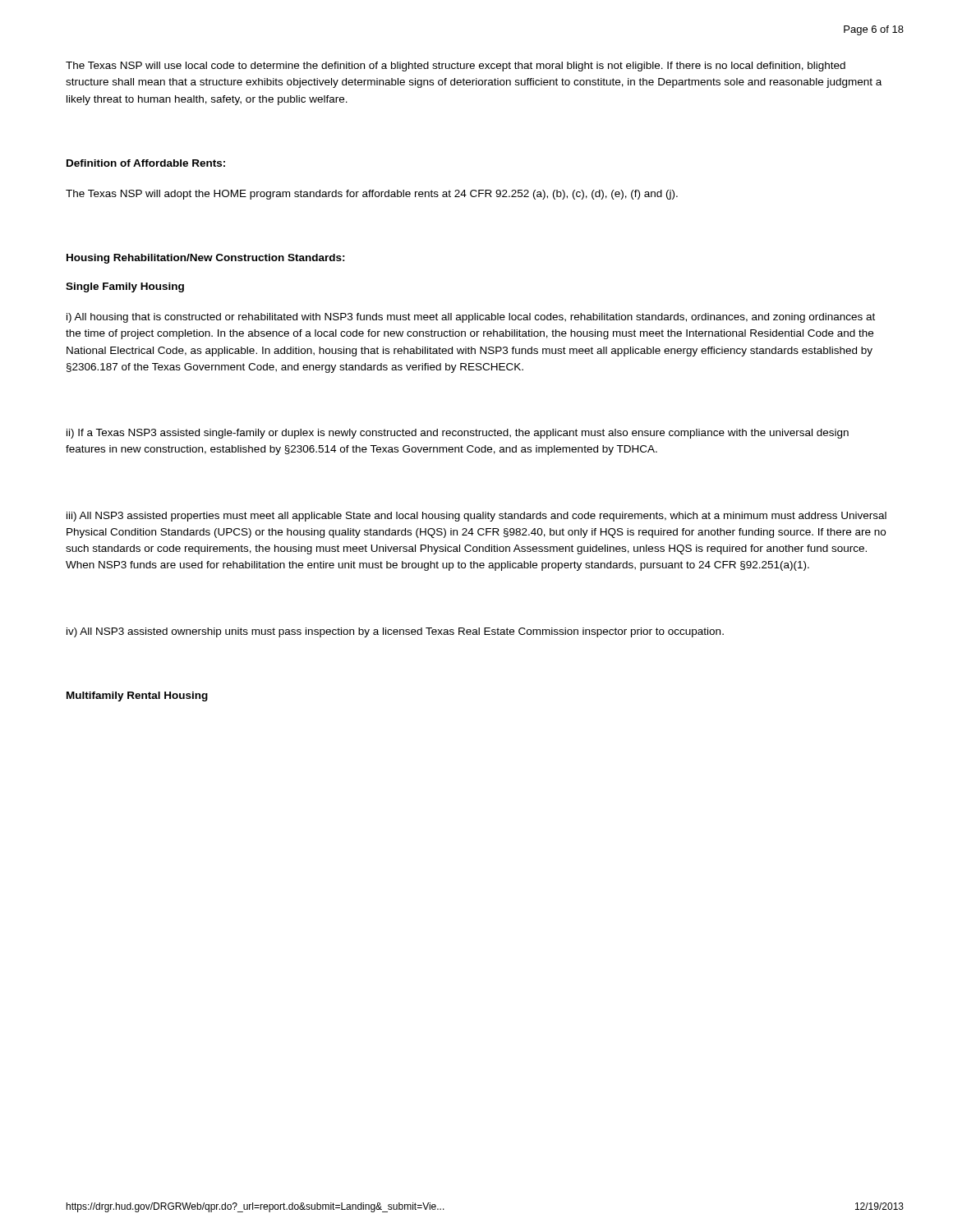Screen dimensions: 1232x953
Task: Navigate to the passage starting "ii) If a Texas NSP3 assisted single-family or"
Action: click(x=457, y=441)
